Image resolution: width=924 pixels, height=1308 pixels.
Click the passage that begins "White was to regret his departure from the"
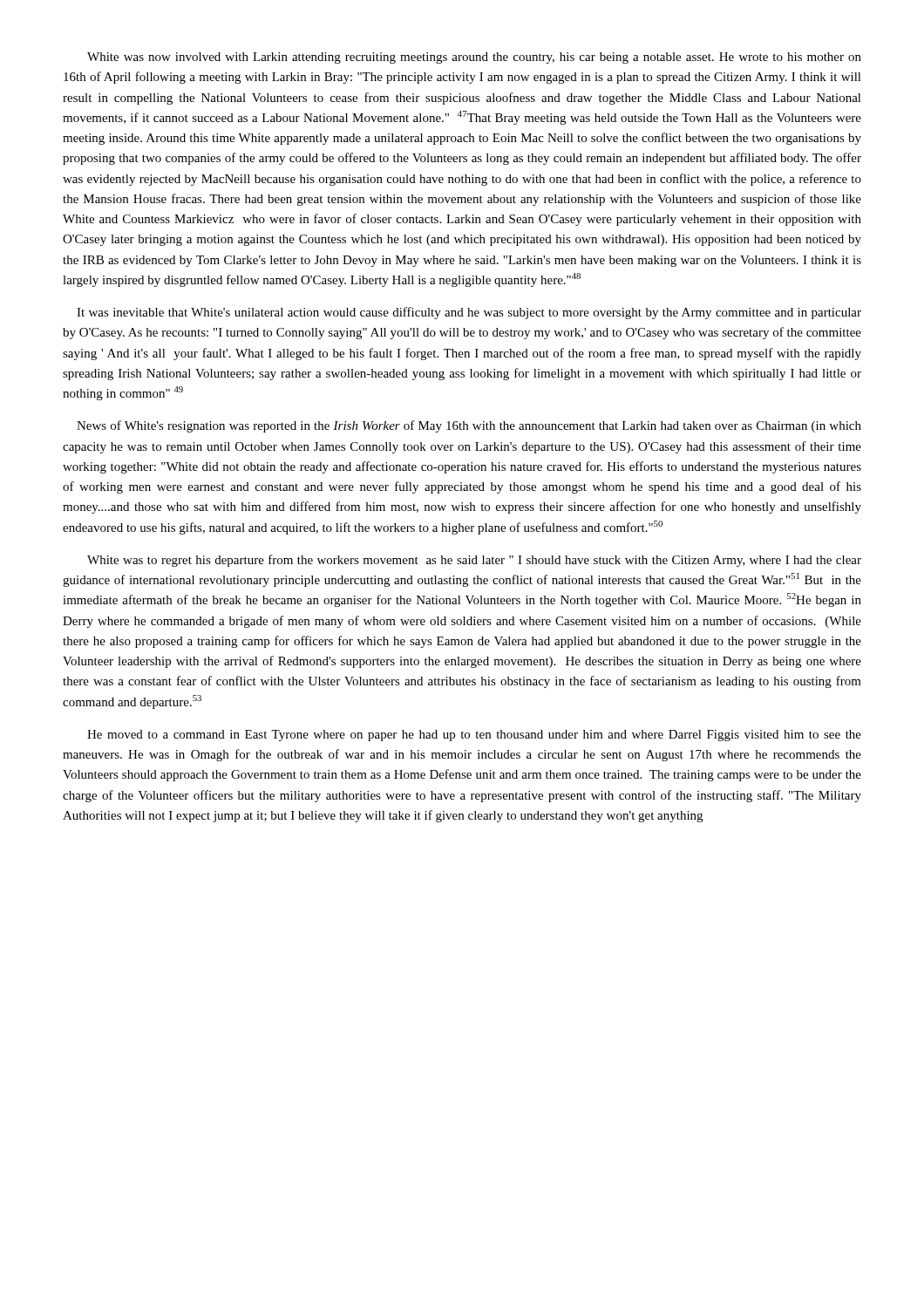click(x=462, y=631)
